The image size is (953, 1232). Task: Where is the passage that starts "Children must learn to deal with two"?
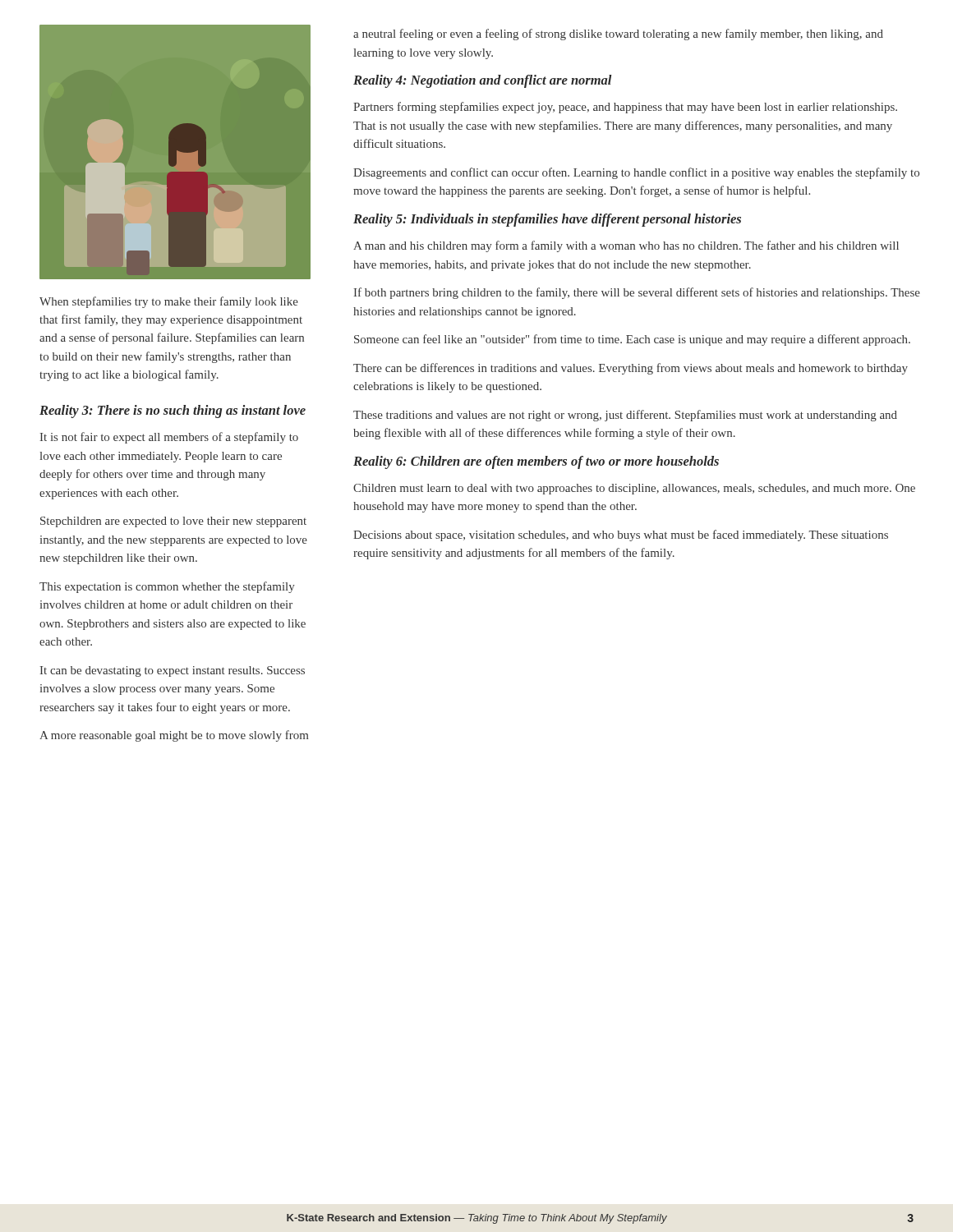click(x=634, y=497)
